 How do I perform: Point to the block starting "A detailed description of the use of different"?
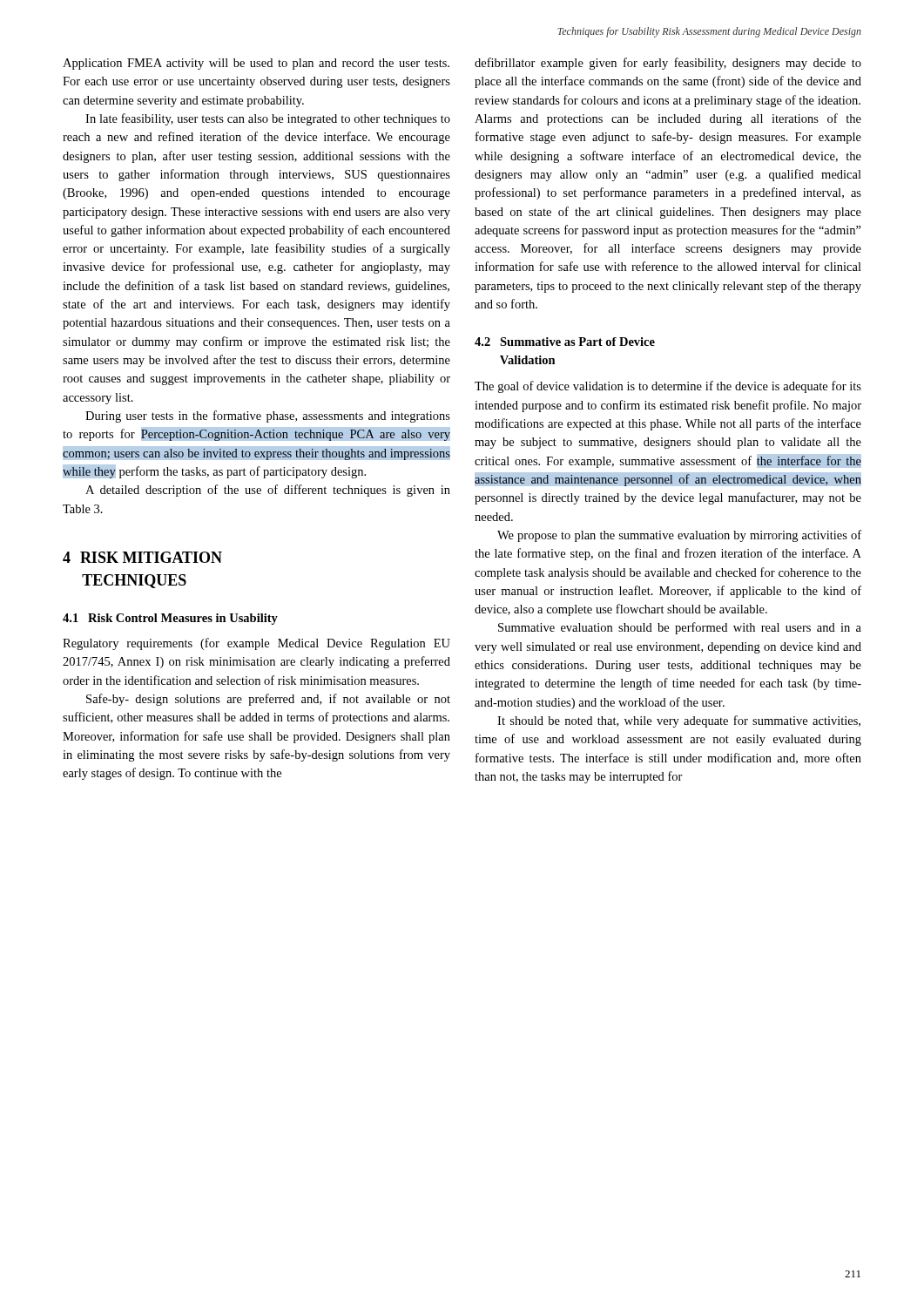pos(257,500)
